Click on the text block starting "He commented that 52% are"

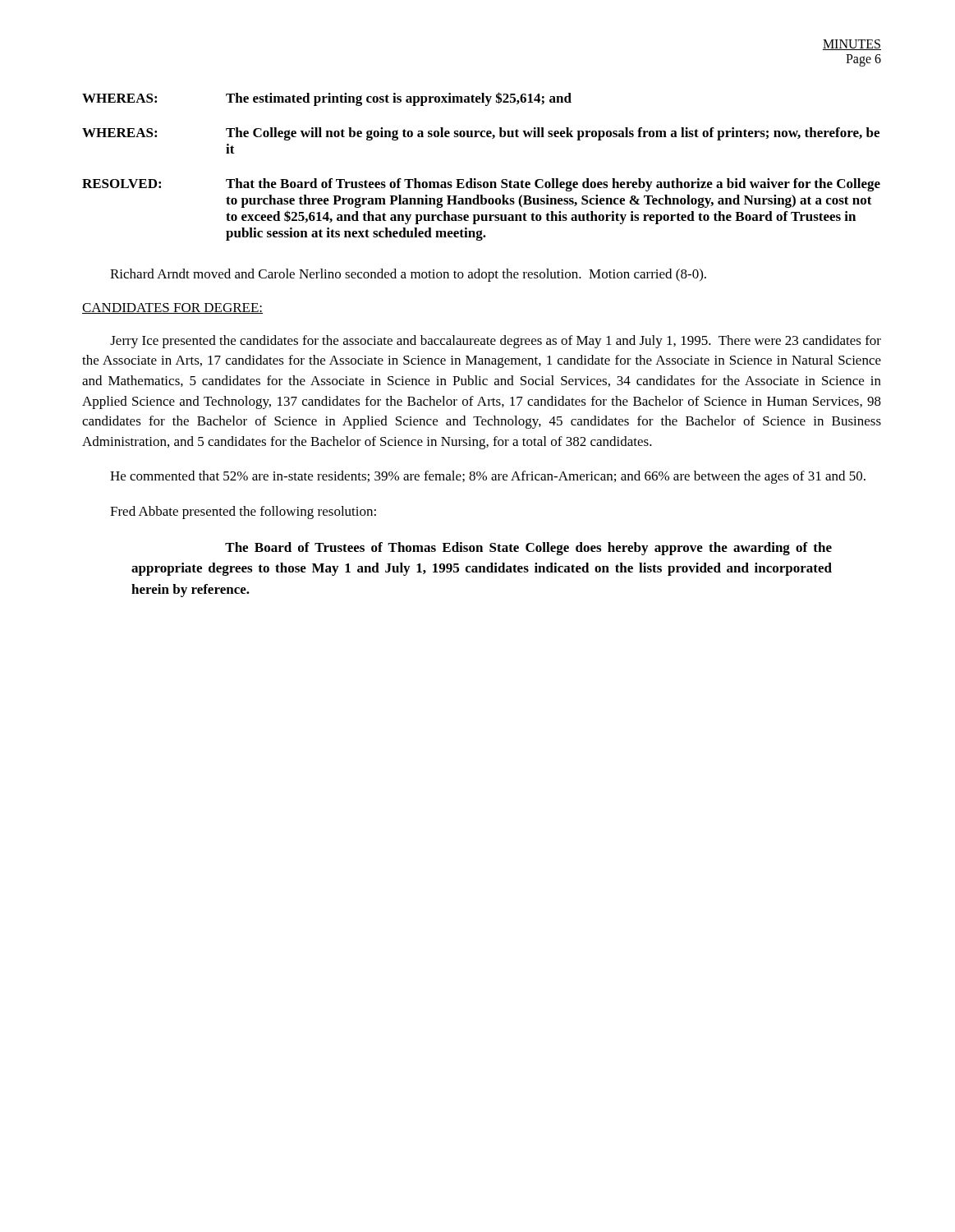(474, 476)
